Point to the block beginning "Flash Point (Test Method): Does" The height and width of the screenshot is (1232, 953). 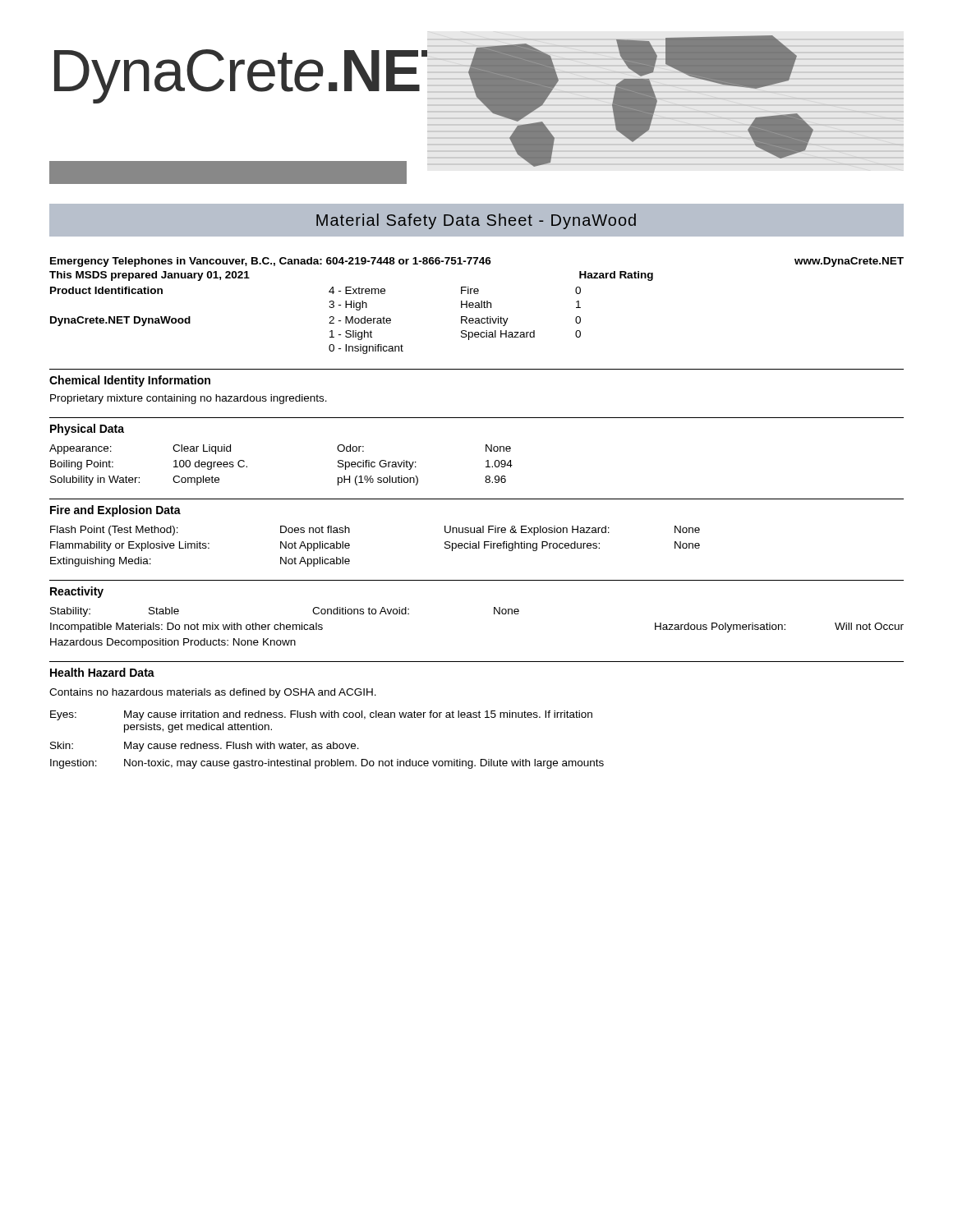(x=476, y=545)
